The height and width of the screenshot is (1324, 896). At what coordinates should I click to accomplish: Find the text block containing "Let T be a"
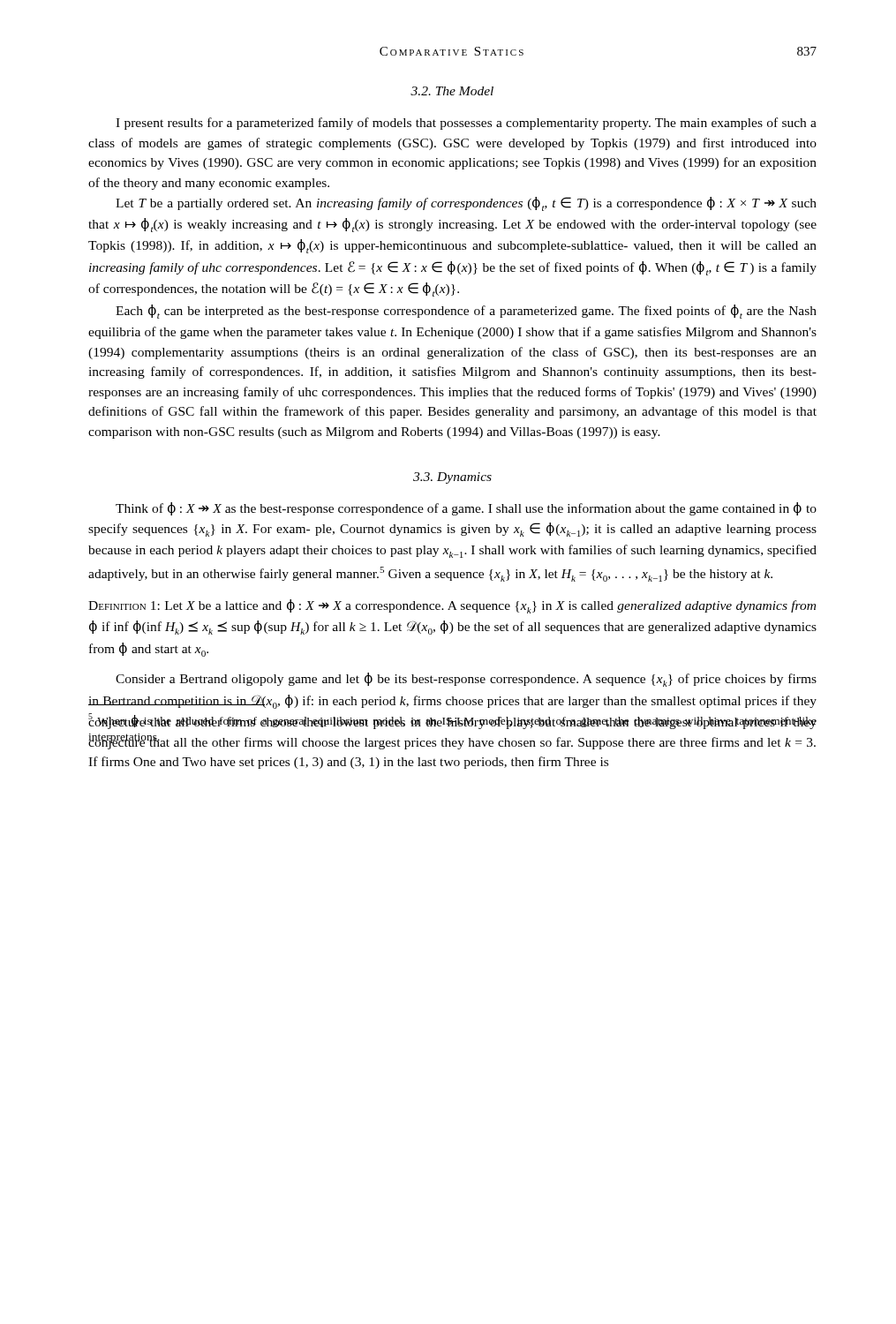(x=452, y=247)
